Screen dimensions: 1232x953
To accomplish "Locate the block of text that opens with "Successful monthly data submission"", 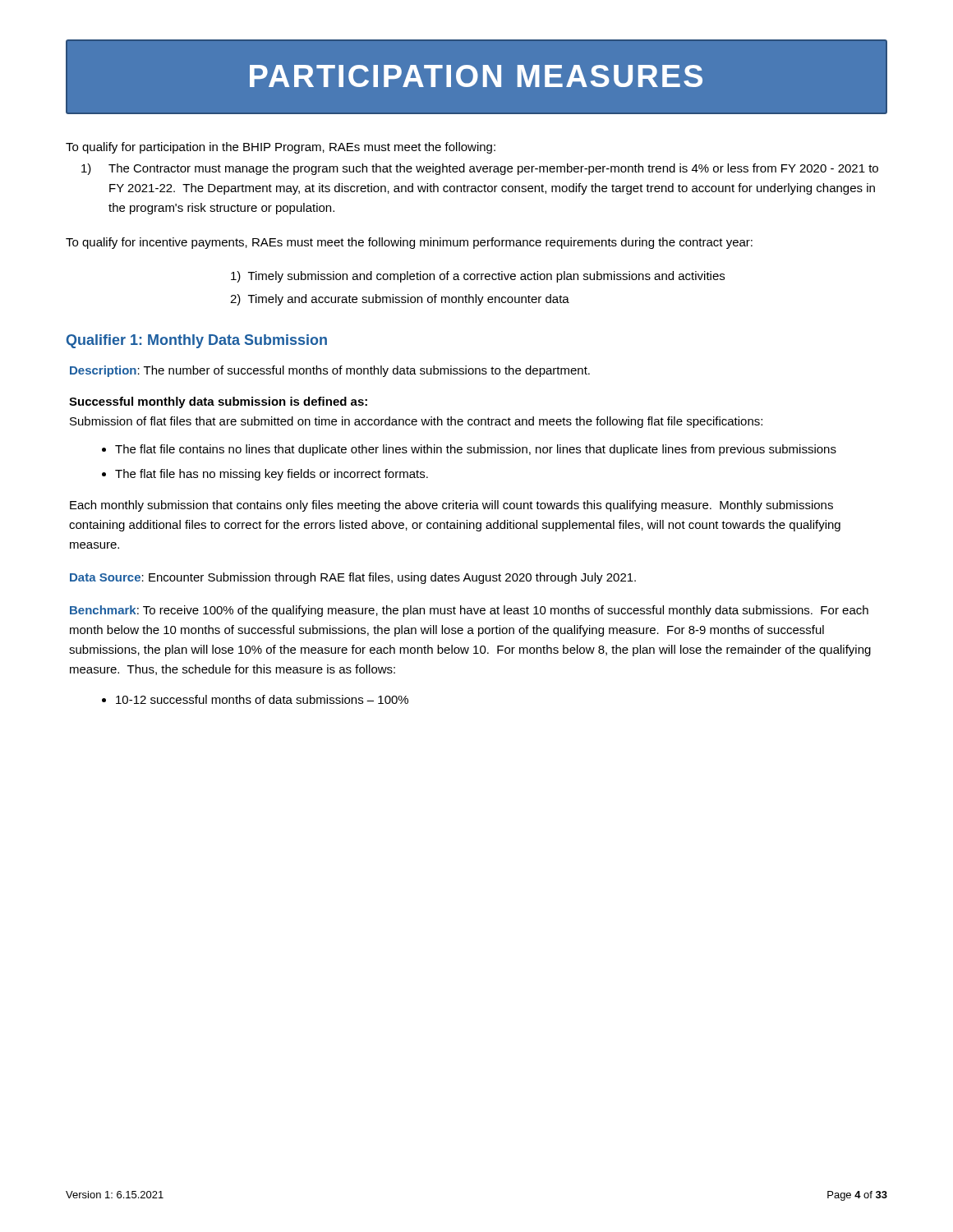I will pos(416,411).
